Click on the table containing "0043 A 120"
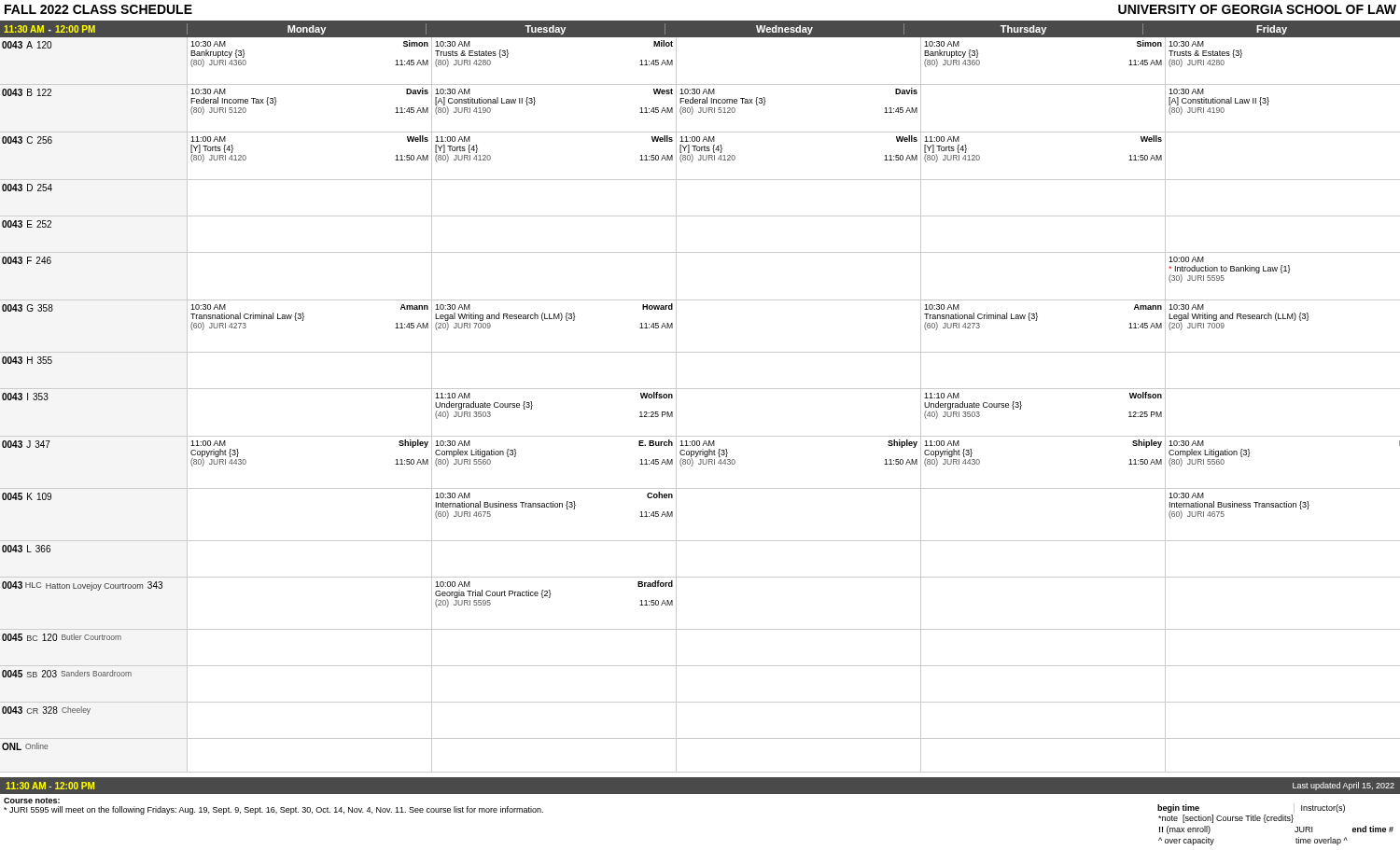1400x850 pixels. [x=700, y=405]
